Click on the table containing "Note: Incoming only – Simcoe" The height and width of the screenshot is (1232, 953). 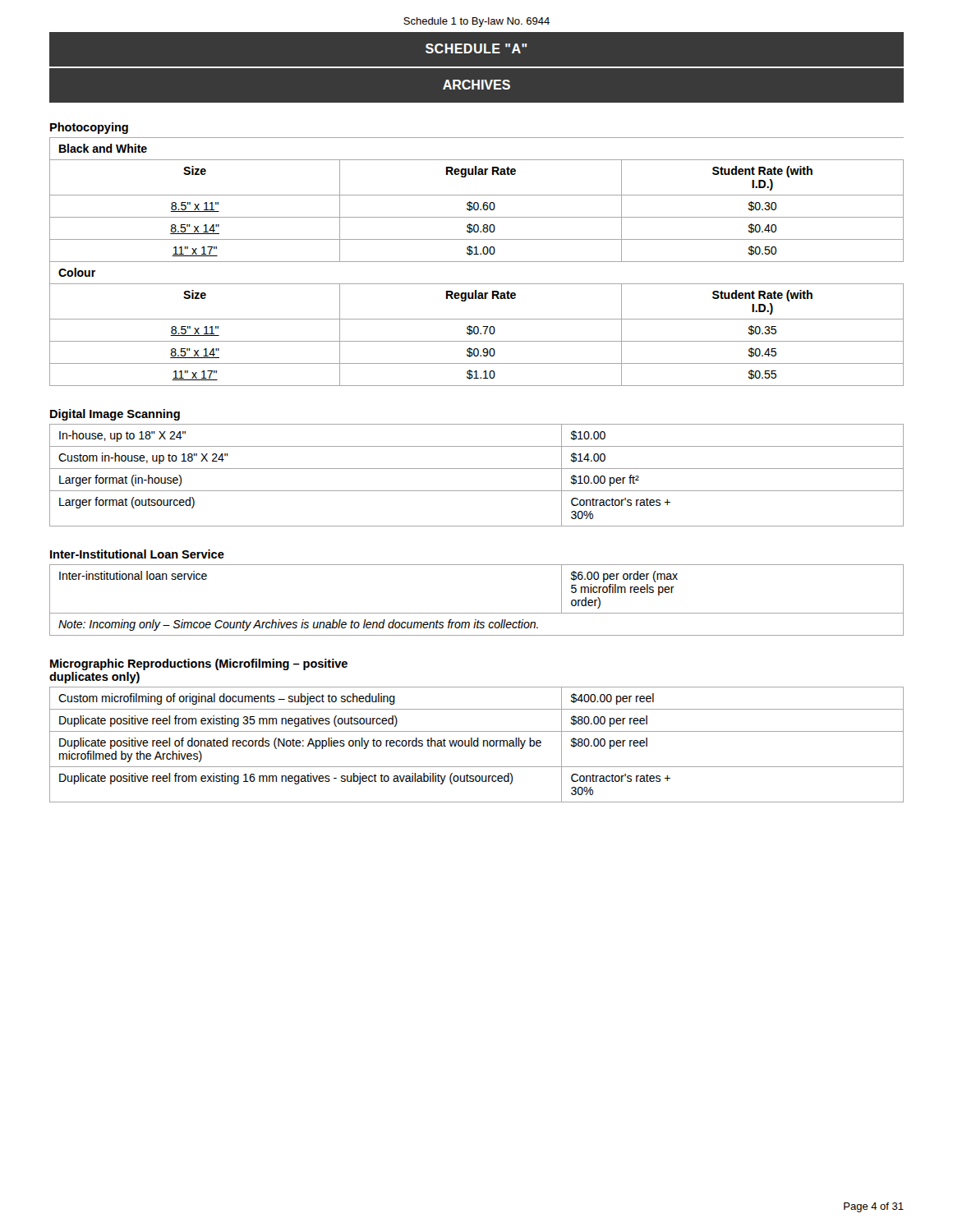[476, 600]
